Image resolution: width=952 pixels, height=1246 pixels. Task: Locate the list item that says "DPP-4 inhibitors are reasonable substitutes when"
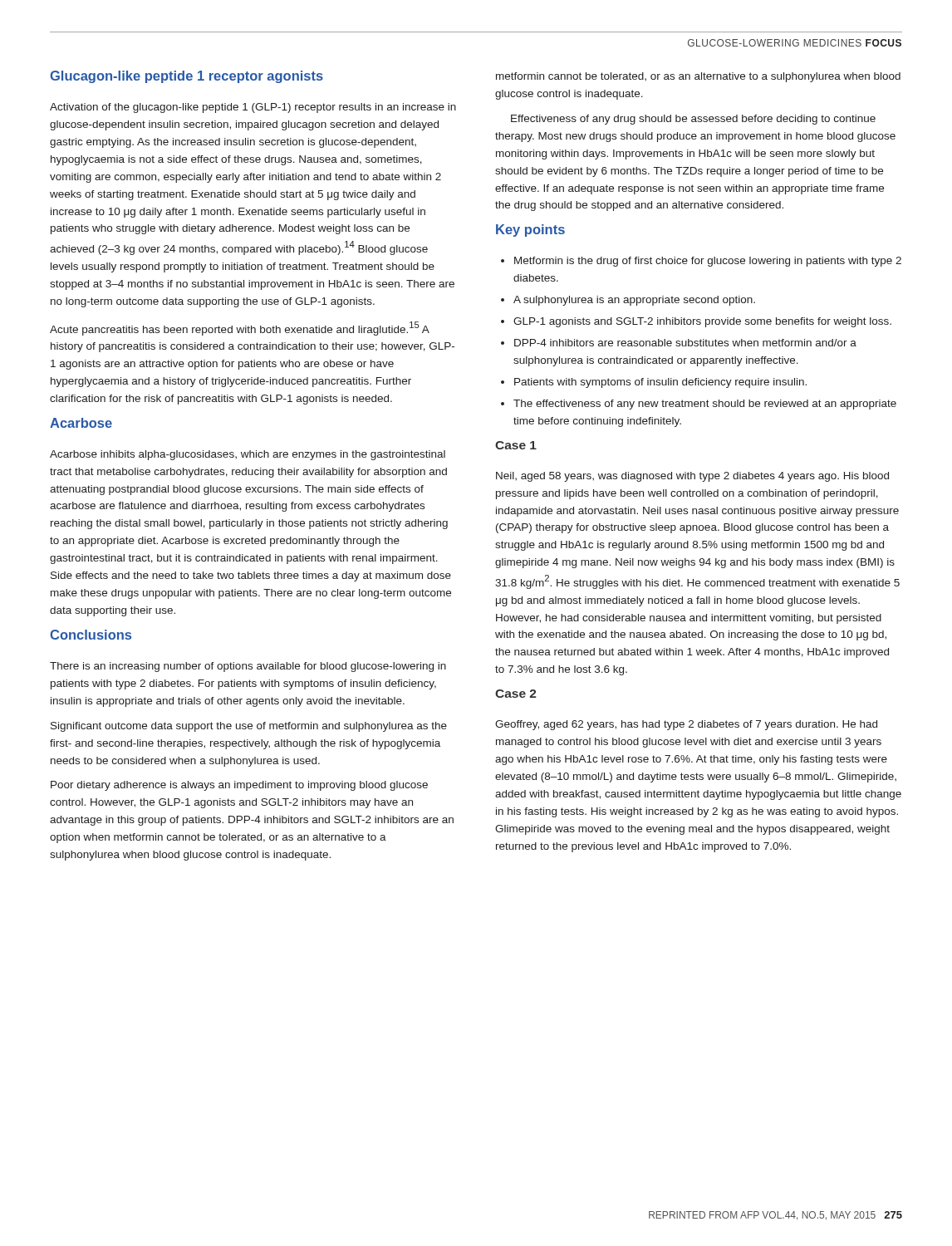(685, 351)
